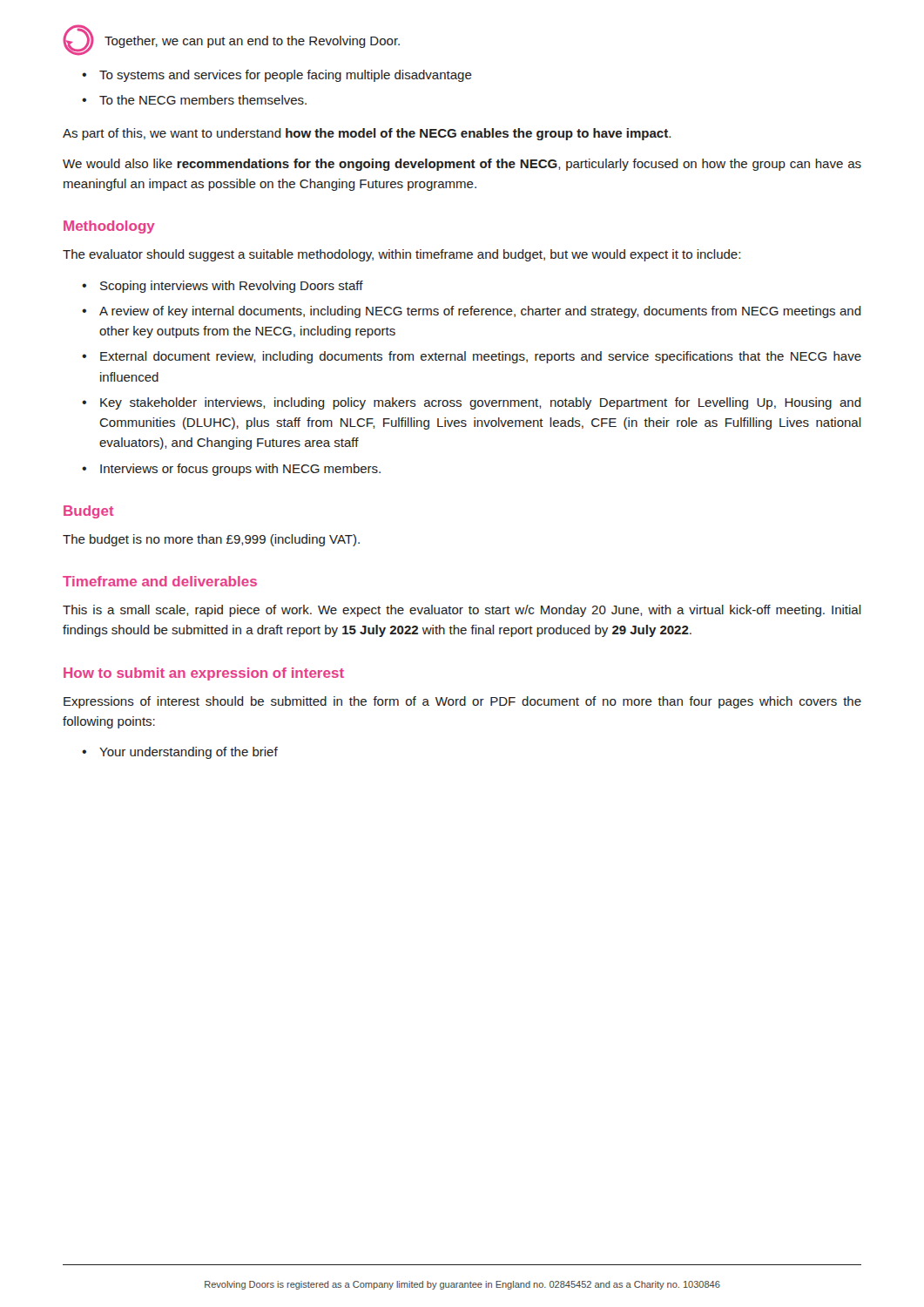The width and height of the screenshot is (924, 1307).
Task: Where is the passage that starts "• Scoping interviews with"?
Action: [222, 285]
